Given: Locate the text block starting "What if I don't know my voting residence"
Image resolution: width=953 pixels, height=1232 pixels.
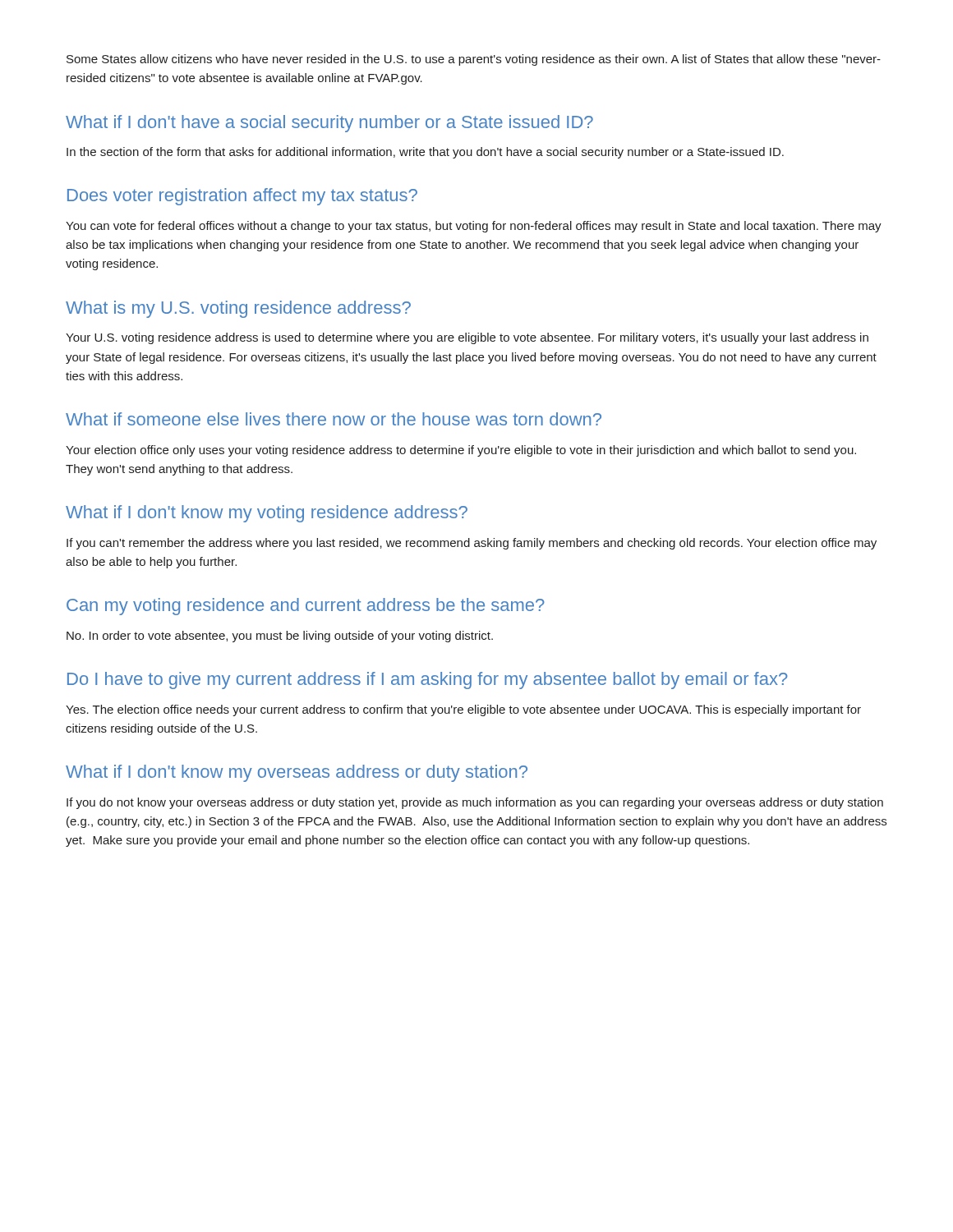Looking at the screenshot, I should pos(267,512).
